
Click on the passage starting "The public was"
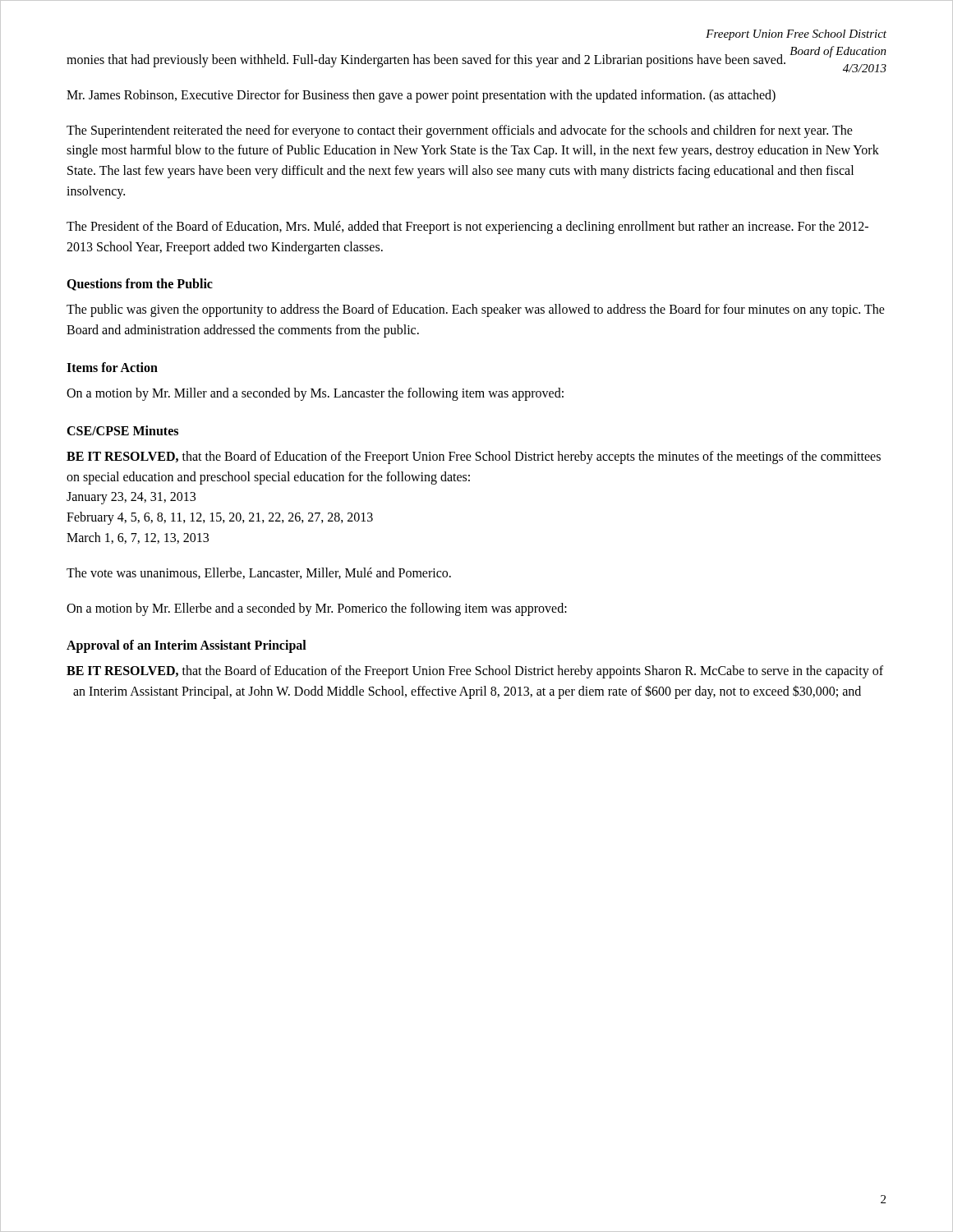(x=476, y=320)
